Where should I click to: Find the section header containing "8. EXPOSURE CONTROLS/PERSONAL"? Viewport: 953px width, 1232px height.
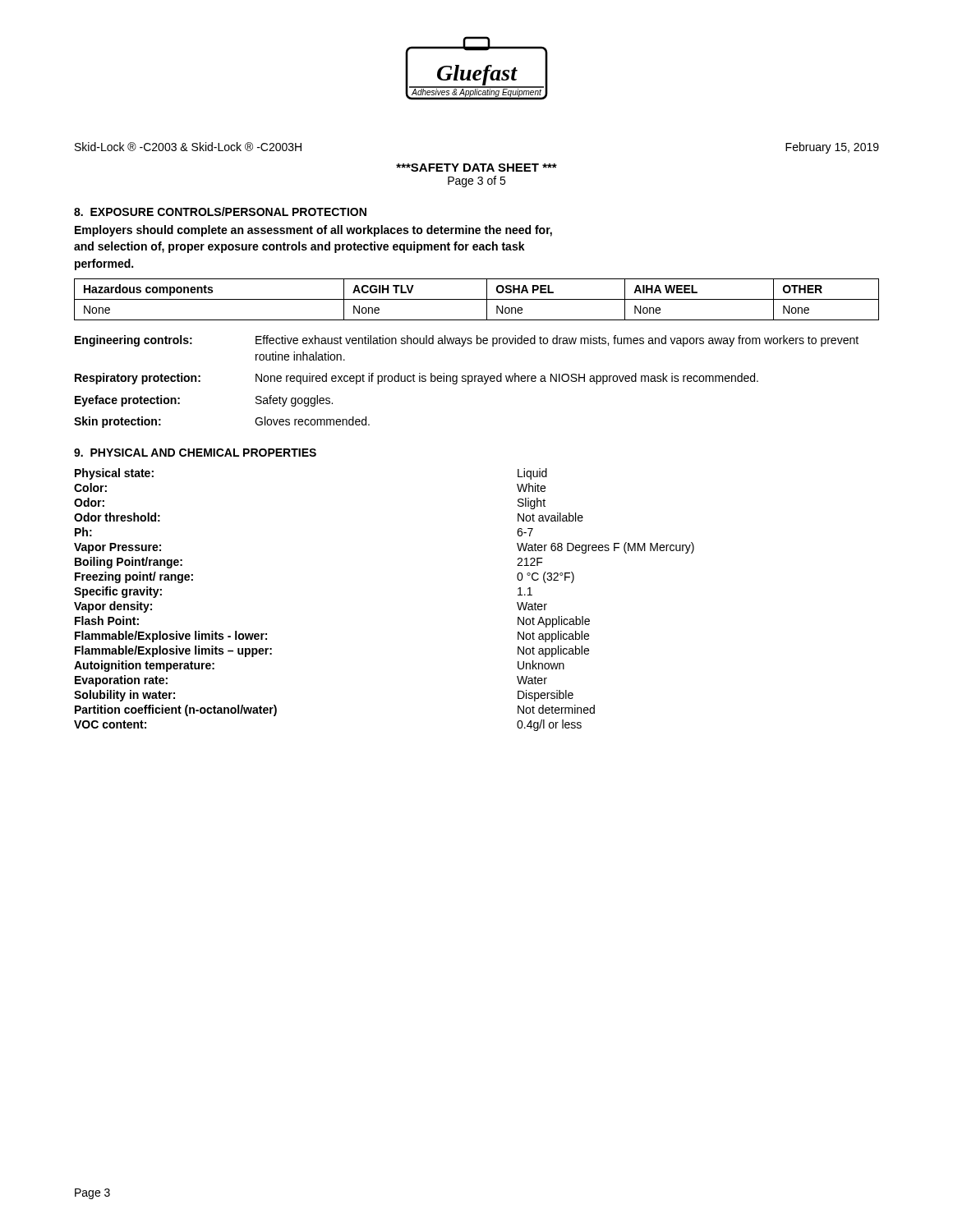coord(221,212)
